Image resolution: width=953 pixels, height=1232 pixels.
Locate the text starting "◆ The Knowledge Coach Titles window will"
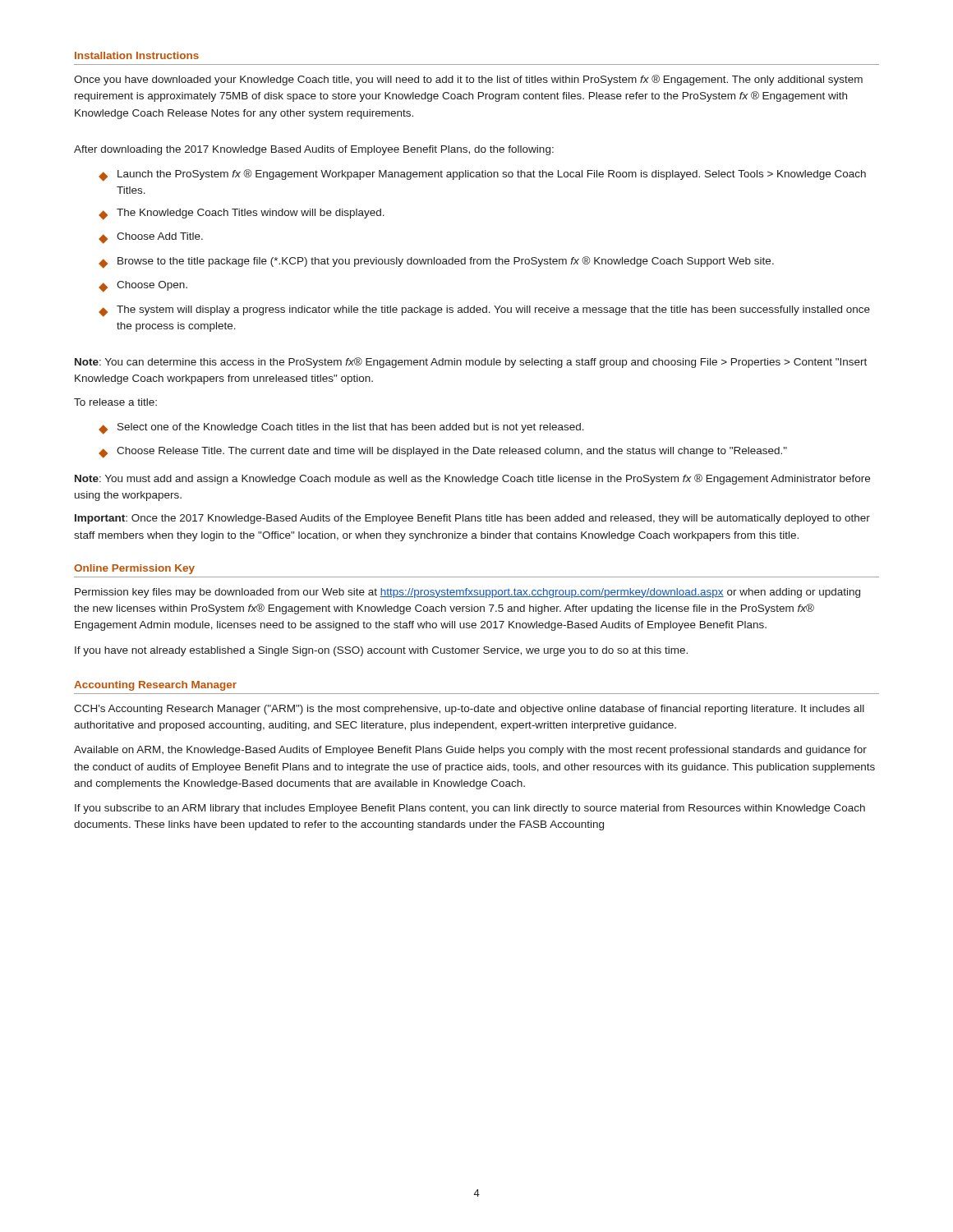pos(242,214)
